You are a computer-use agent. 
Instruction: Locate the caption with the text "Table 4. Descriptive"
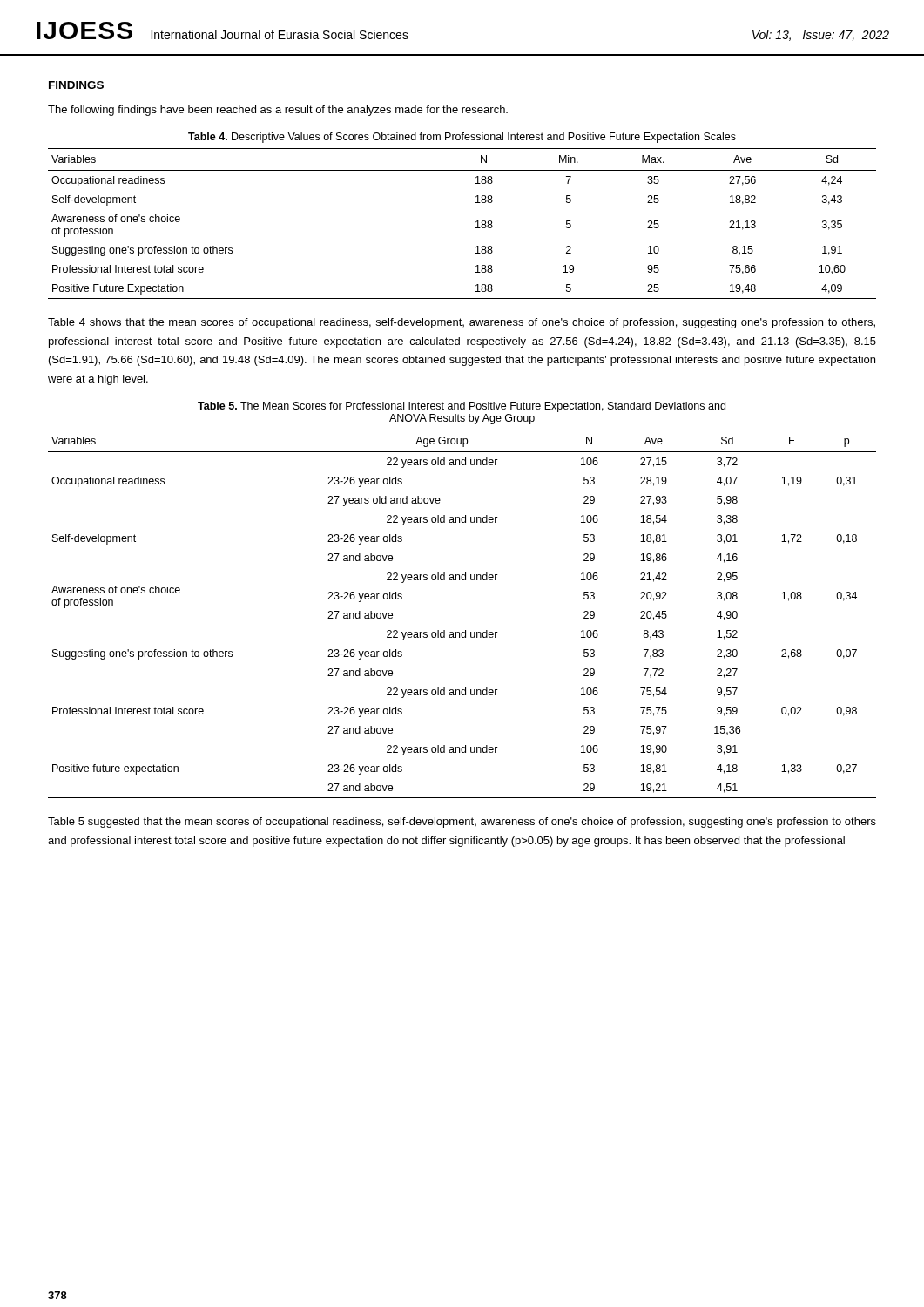[x=462, y=137]
